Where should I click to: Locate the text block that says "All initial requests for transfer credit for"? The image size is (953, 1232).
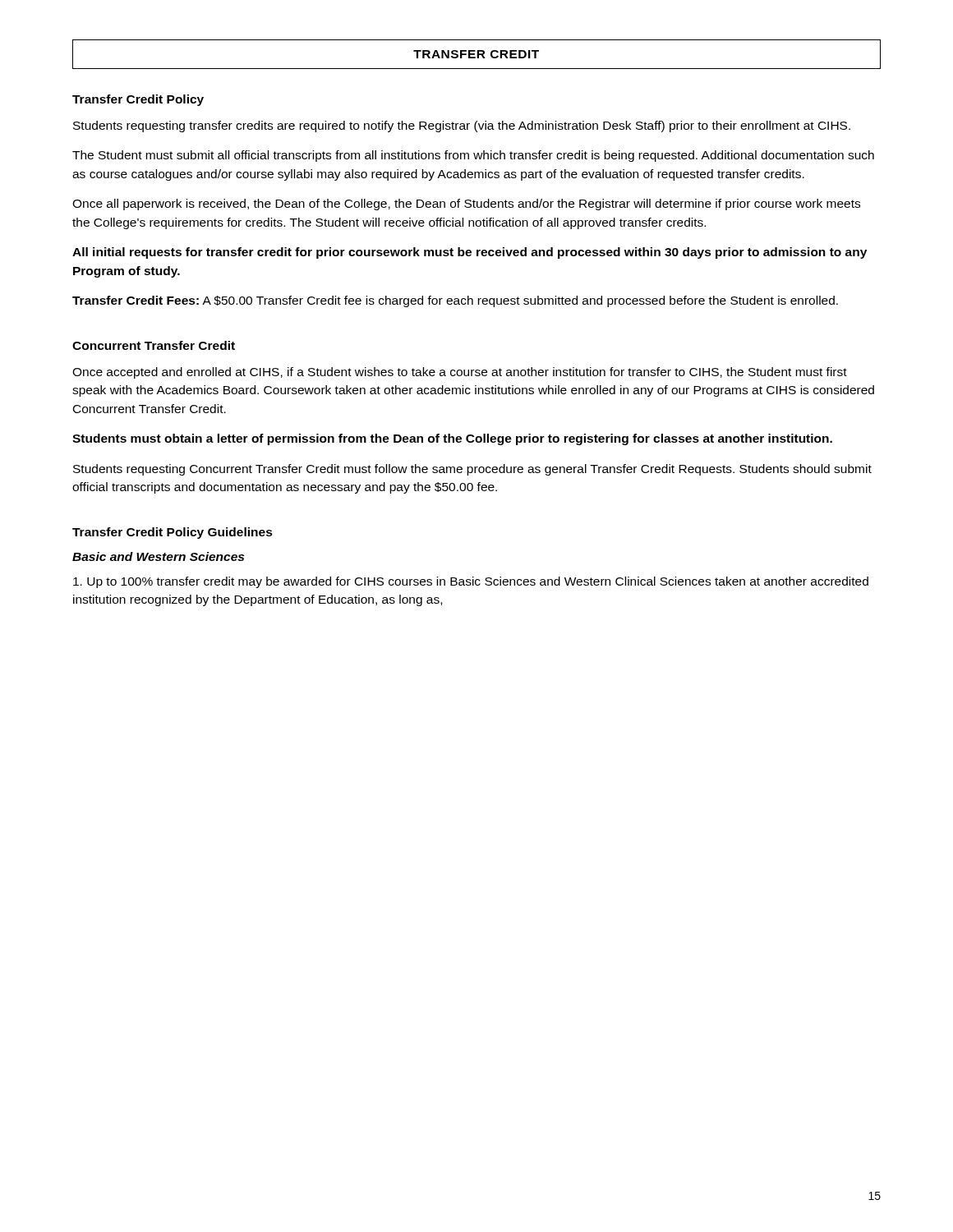[476, 262]
